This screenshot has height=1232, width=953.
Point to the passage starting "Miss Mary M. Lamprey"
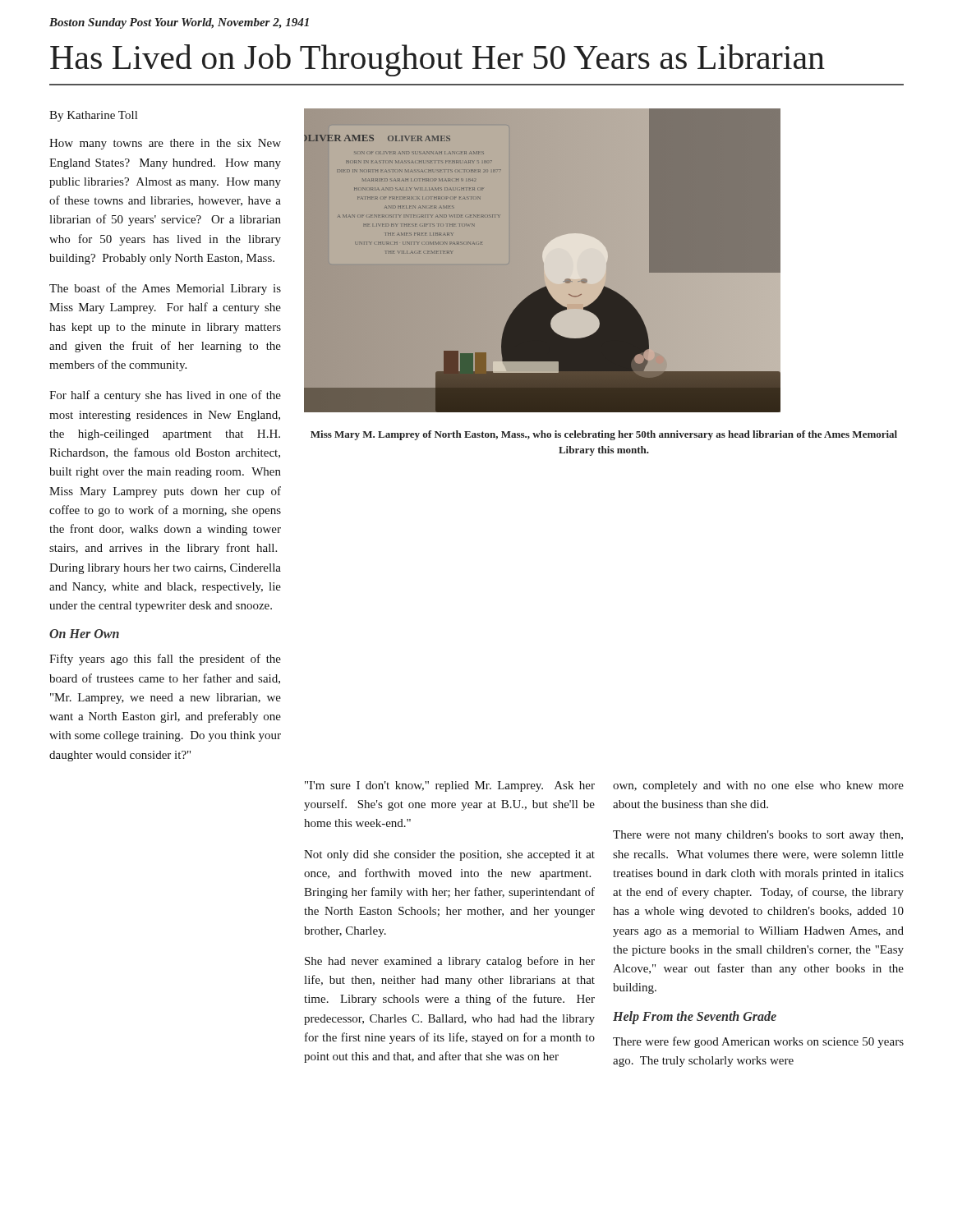(604, 443)
